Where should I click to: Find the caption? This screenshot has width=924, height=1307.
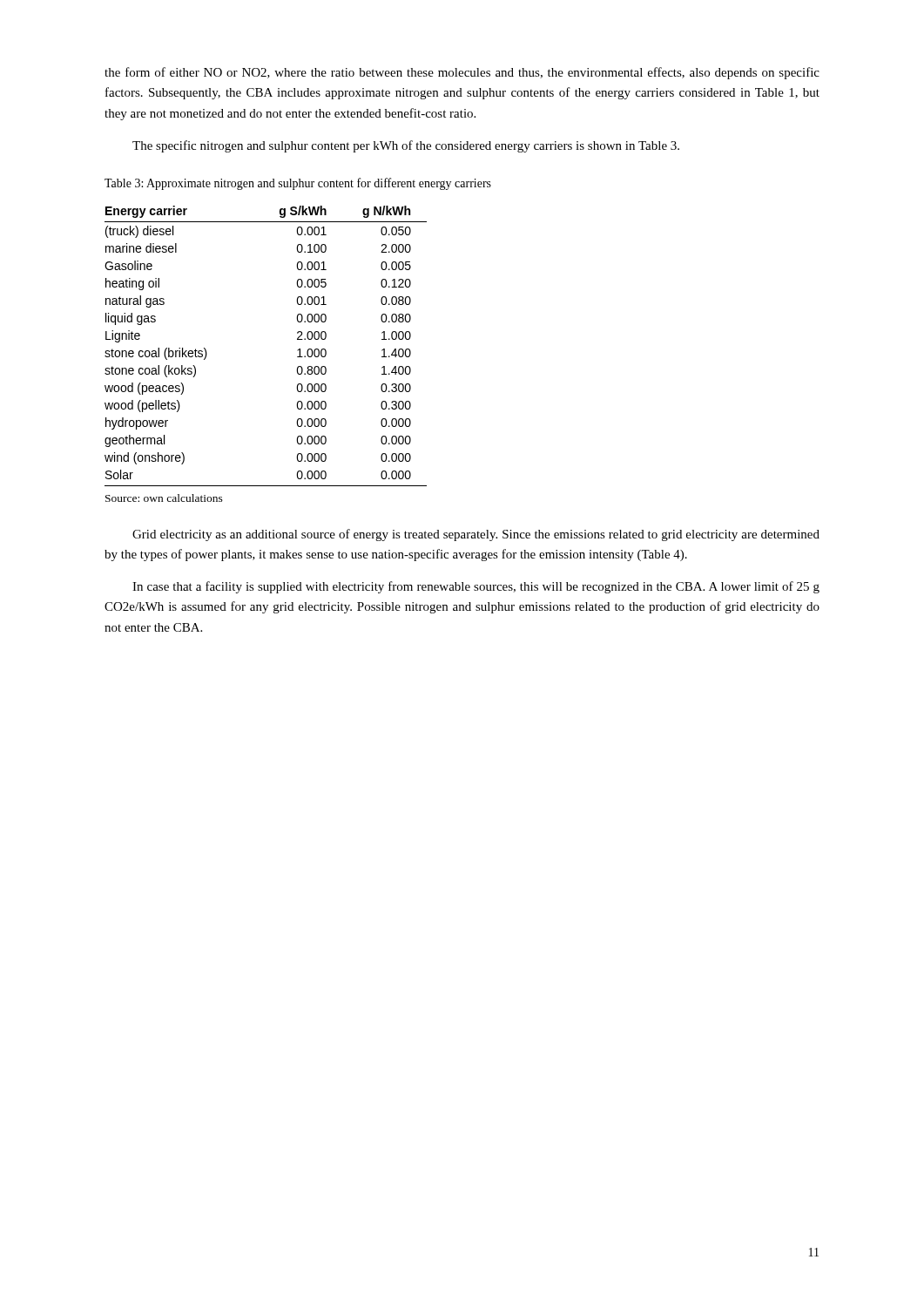pos(298,183)
